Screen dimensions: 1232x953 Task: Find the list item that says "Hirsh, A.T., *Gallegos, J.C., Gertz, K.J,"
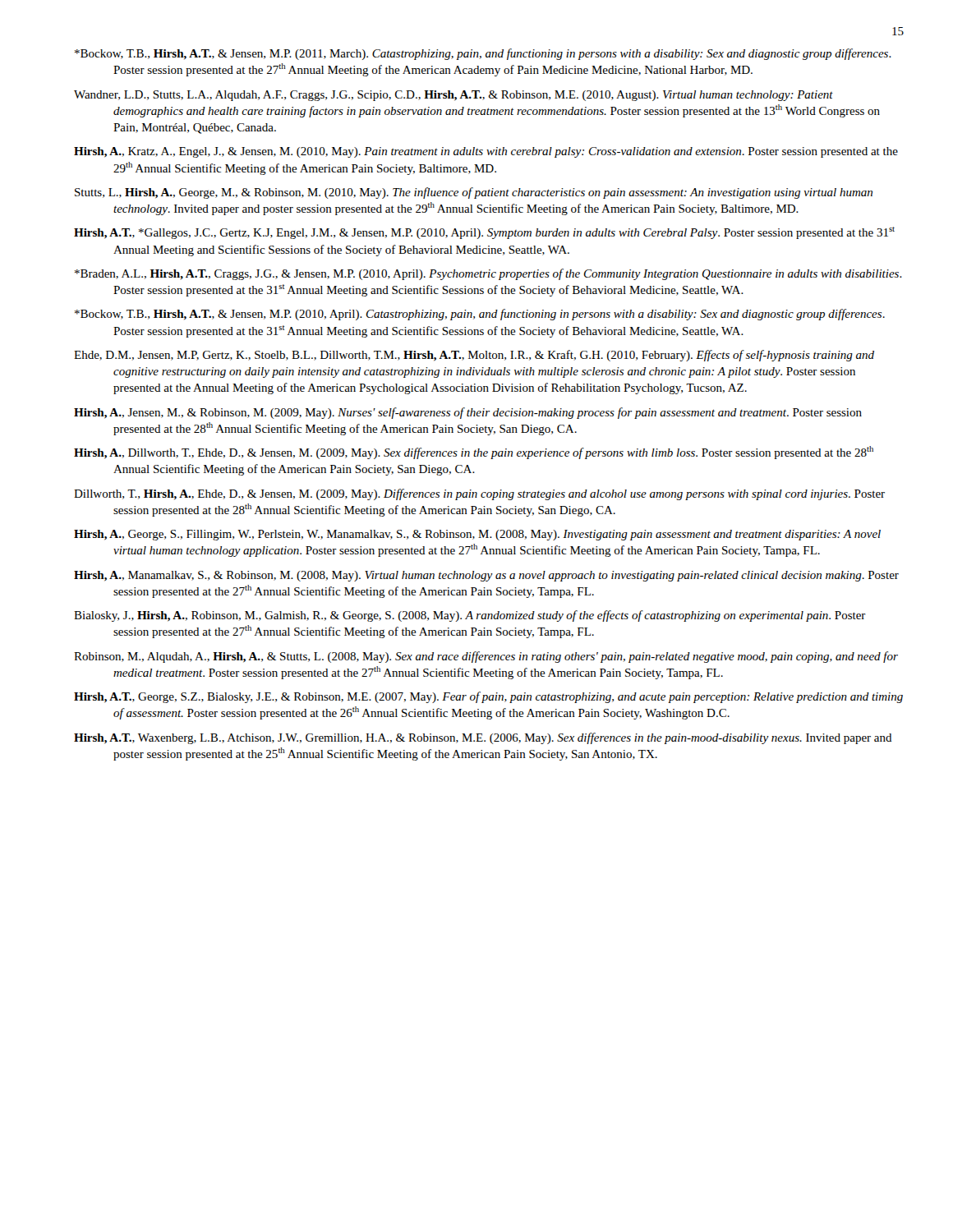click(x=484, y=240)
